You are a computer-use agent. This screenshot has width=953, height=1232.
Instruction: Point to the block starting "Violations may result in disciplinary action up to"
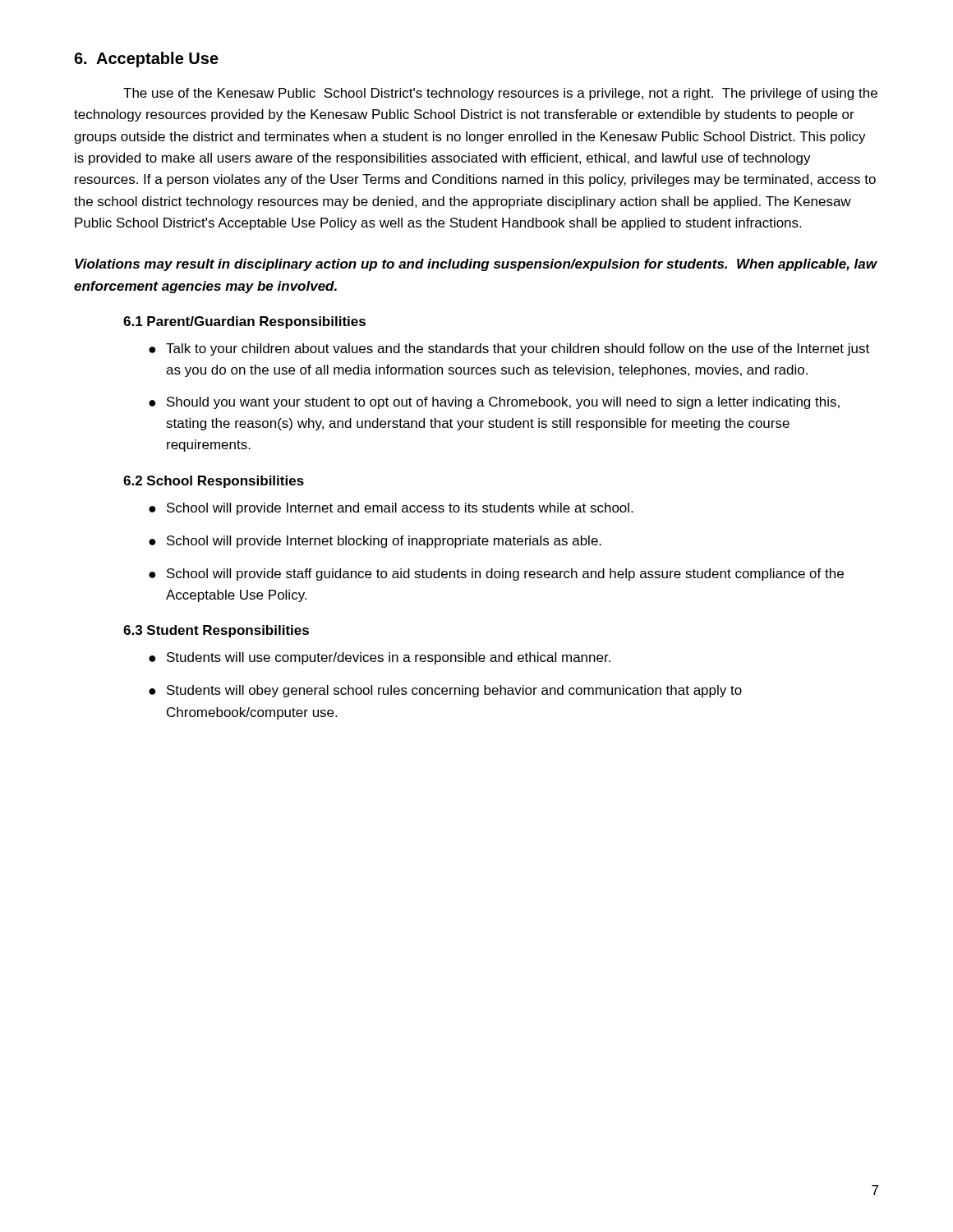[475, 275]
